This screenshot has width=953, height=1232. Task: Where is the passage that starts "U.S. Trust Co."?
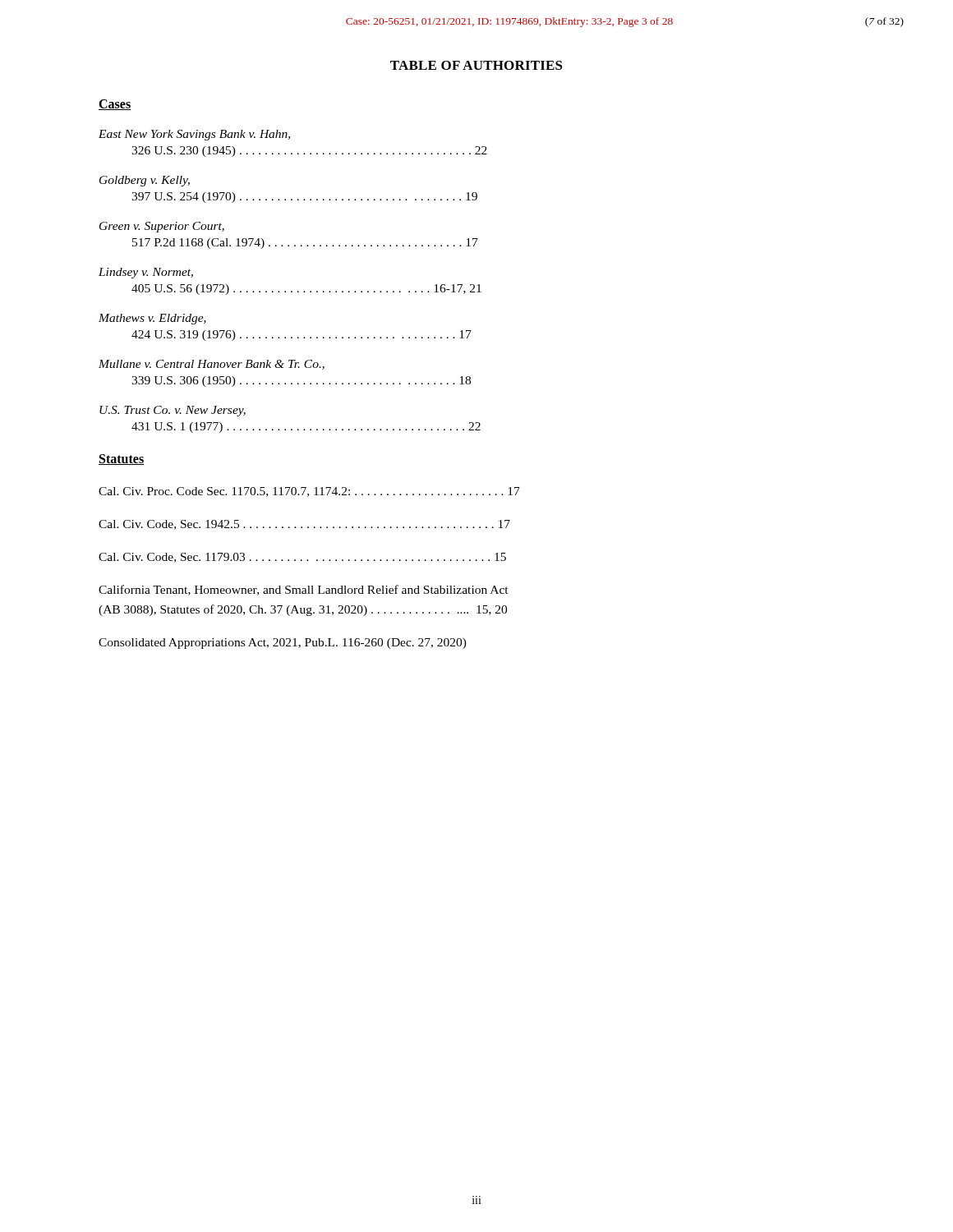coord(476,418)
